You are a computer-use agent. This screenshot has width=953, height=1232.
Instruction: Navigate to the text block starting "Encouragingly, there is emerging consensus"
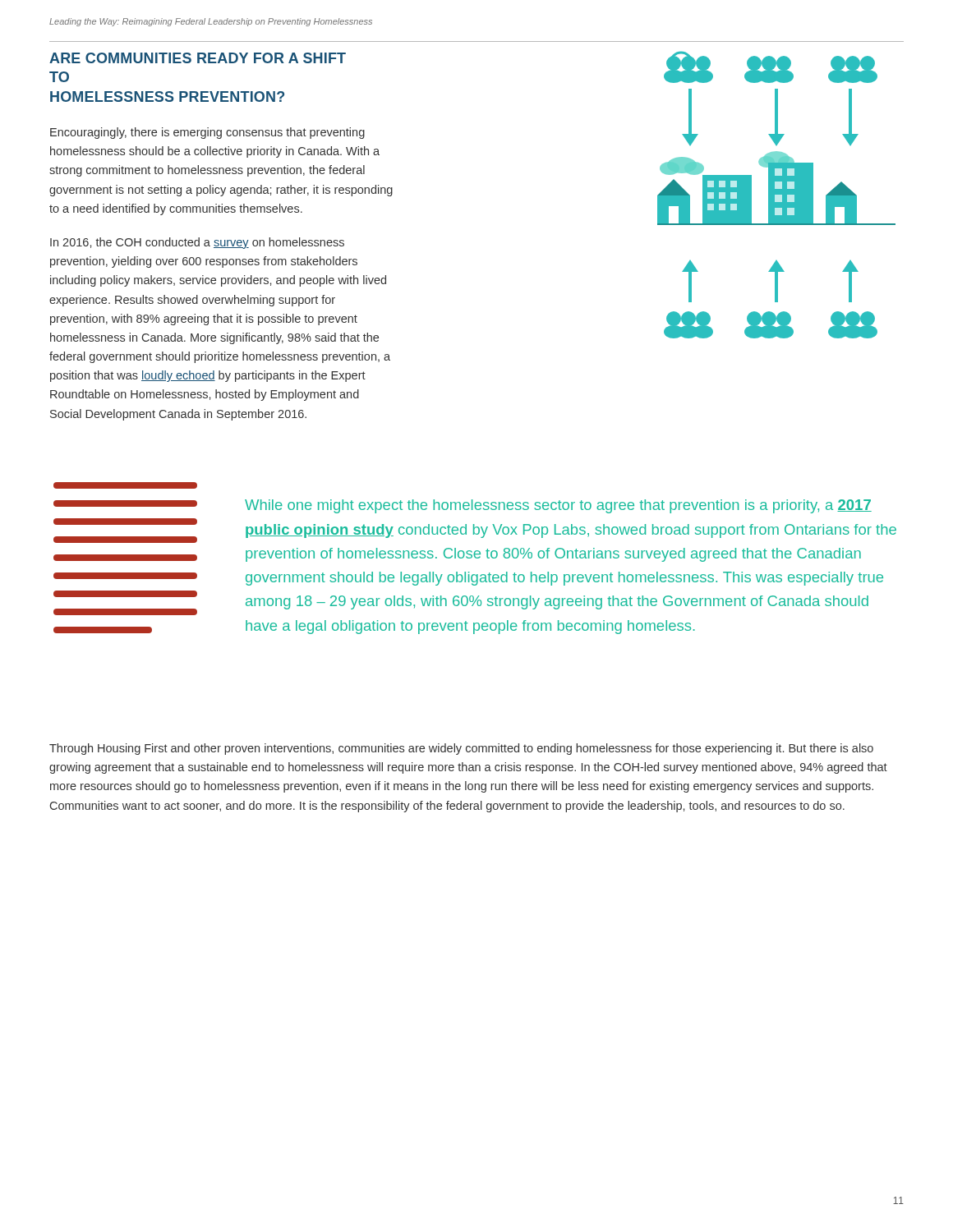pyautogui.click(x=222, y=273)
